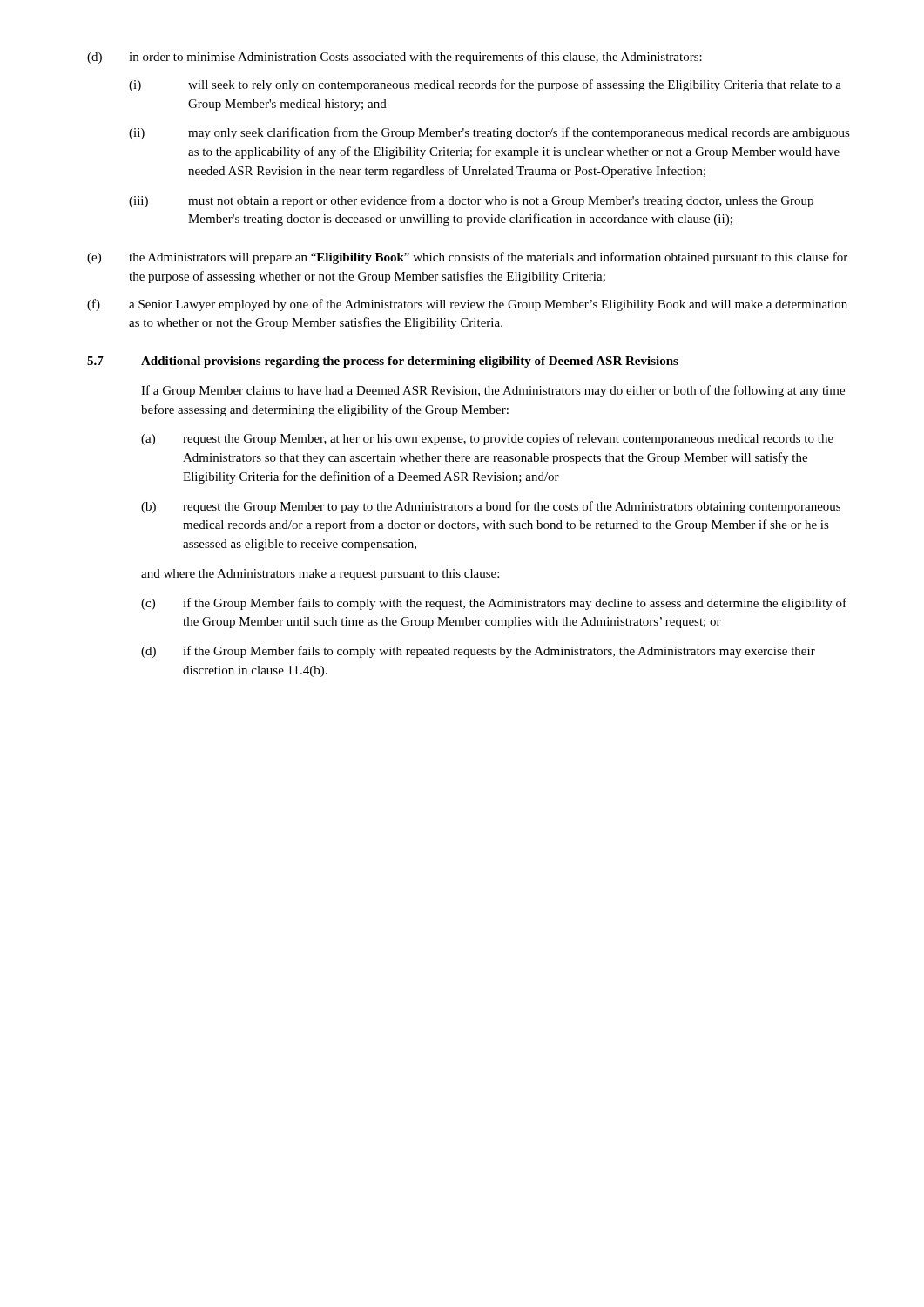The image size is (924, 1307).
Task: Click on the element starting "(b) request the Group Member to pay"
Action: coord(496,525)
